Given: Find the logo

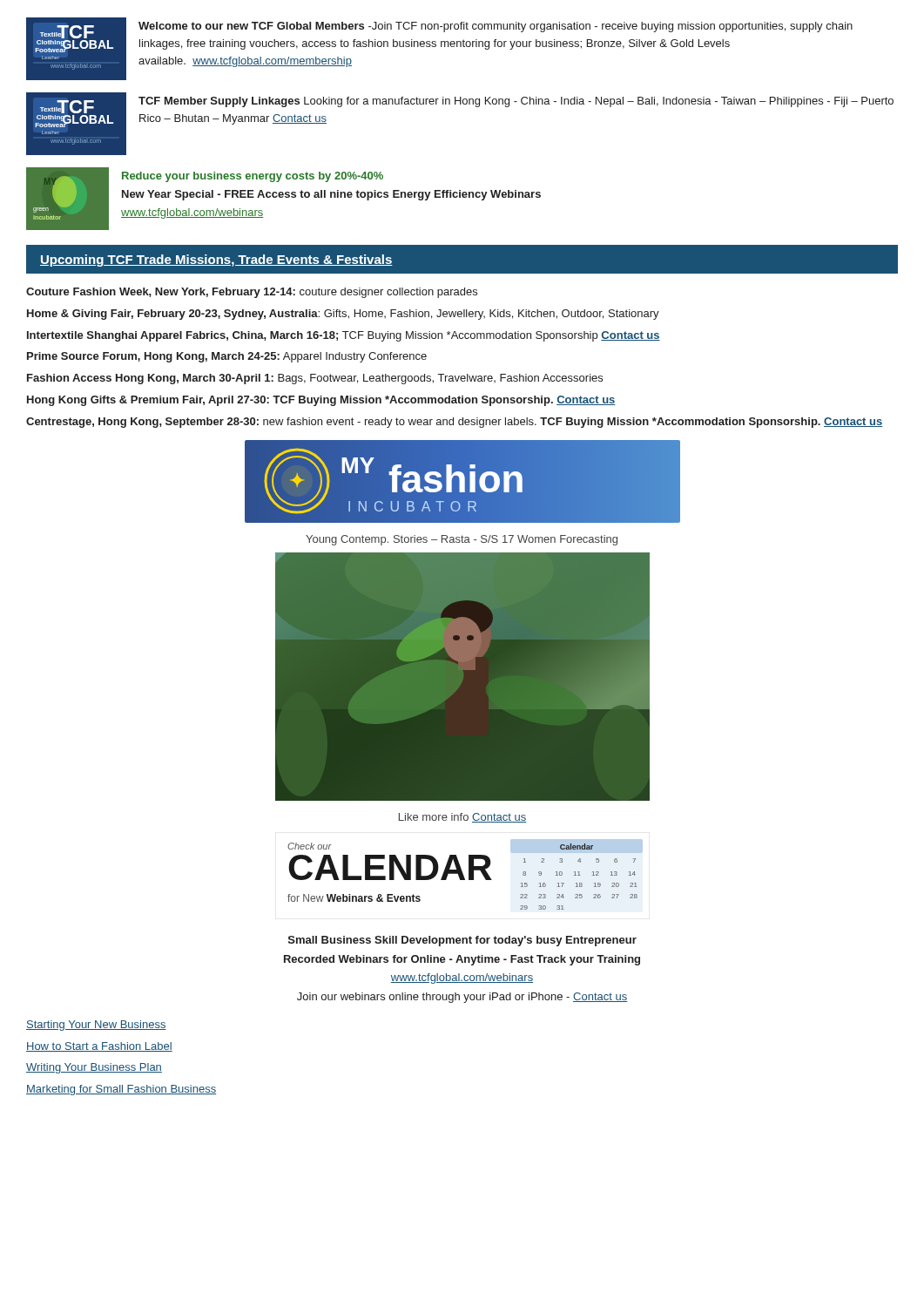Looking at the screenshot, I should [462, 483].
